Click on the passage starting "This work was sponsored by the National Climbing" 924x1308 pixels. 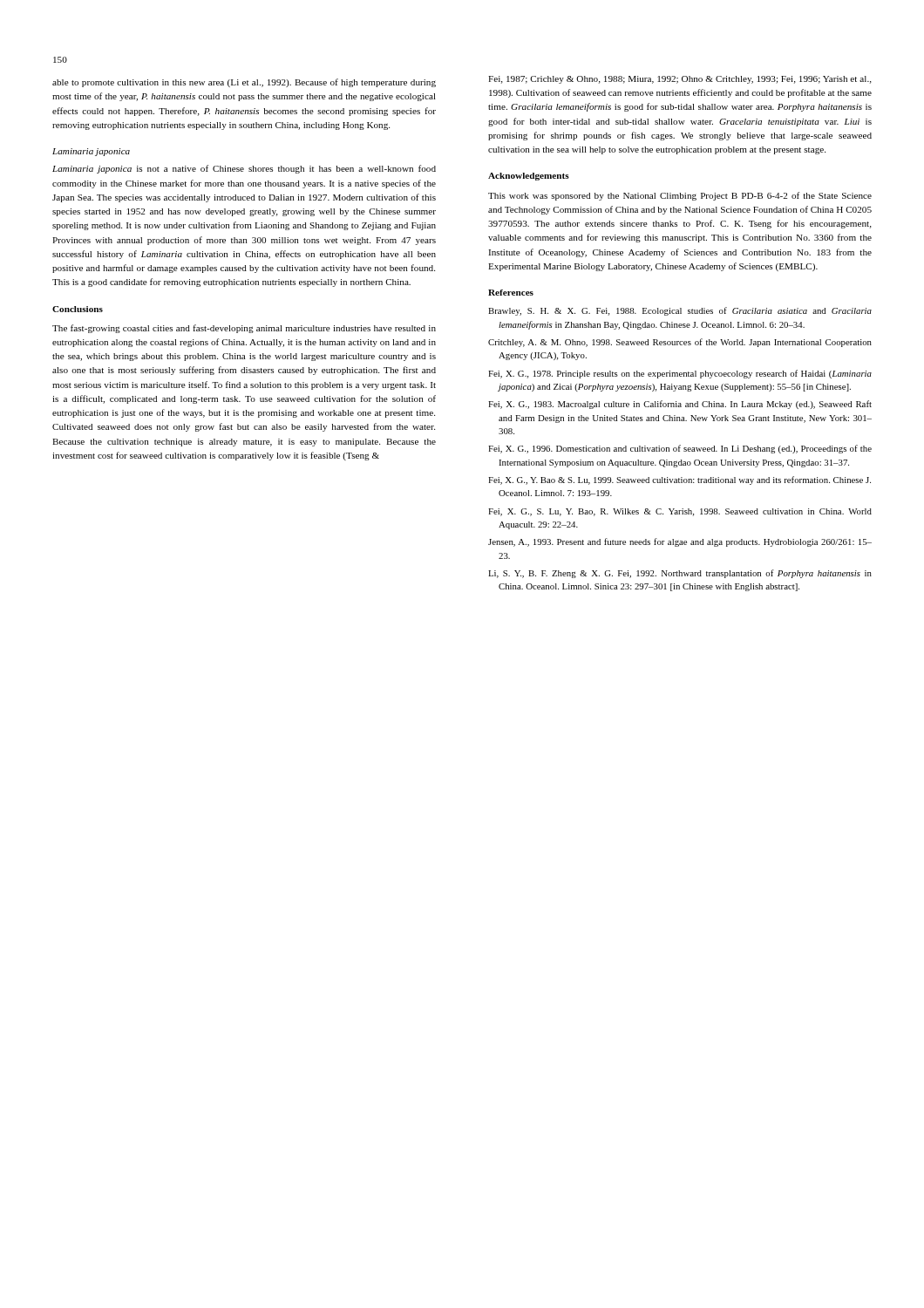click(x=680, y=231)
